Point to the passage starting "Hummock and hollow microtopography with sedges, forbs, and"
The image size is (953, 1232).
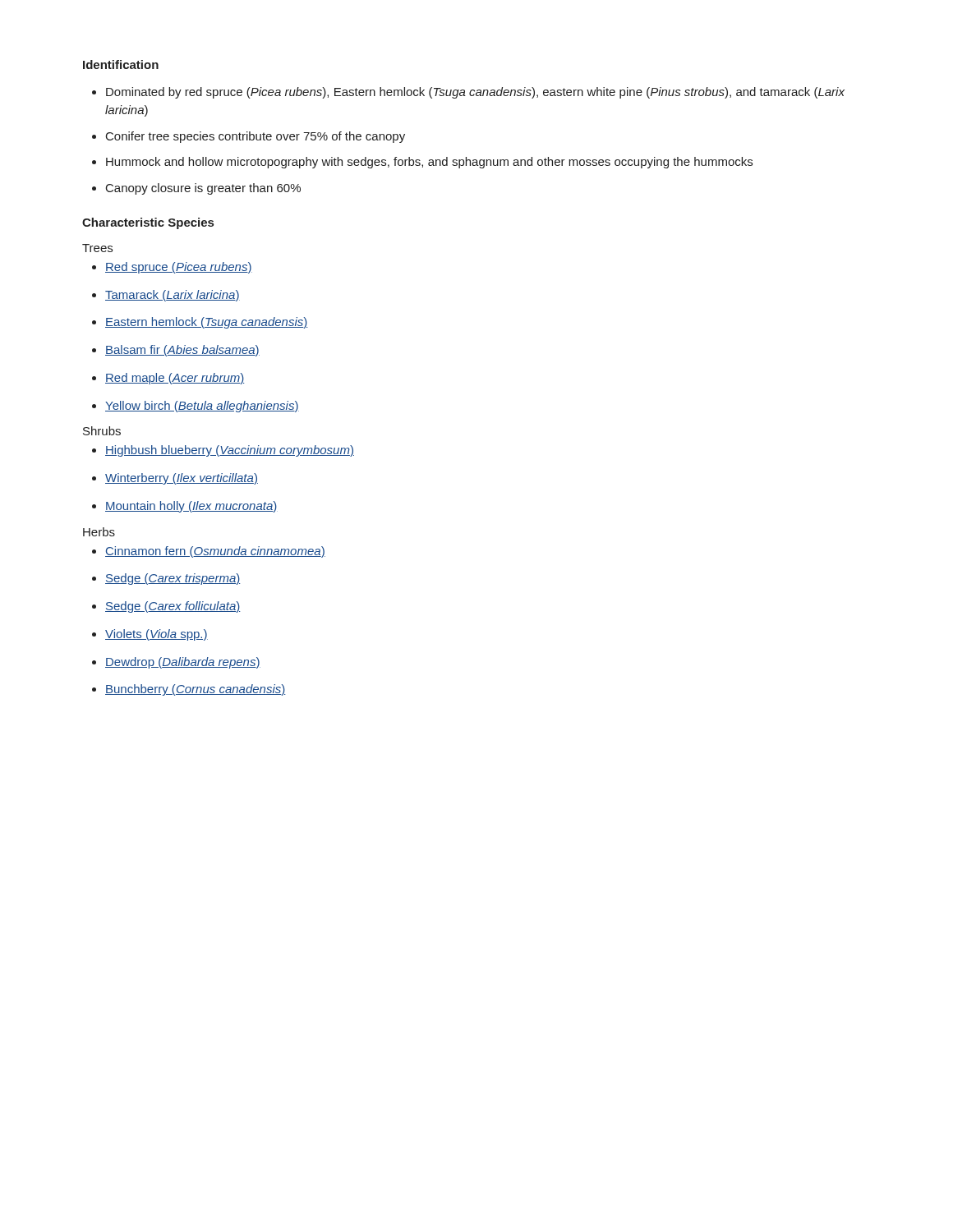pyautogui.click(x=488, y=162)
